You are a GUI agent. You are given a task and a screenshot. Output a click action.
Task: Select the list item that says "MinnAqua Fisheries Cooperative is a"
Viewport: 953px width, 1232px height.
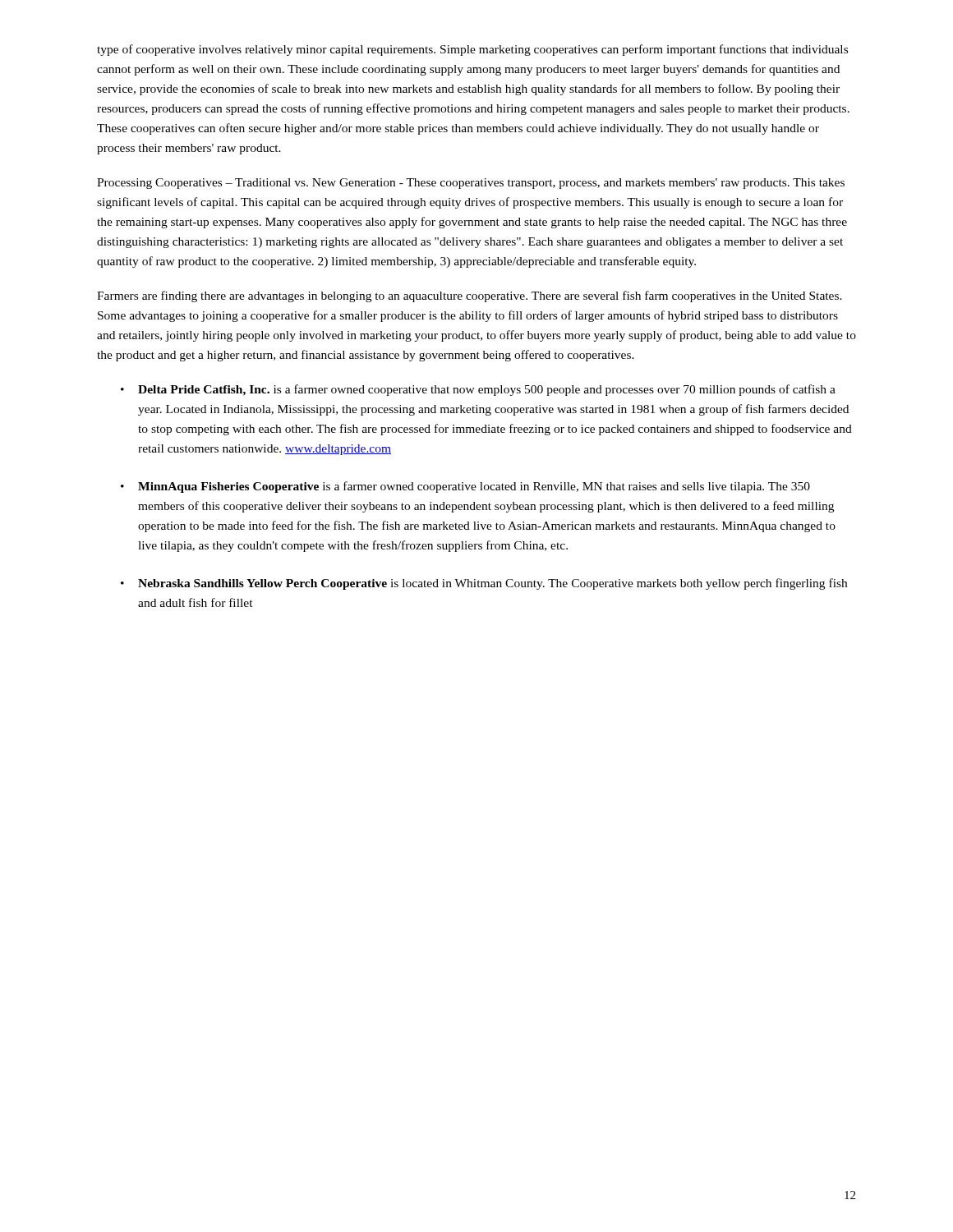click(487, 516)
